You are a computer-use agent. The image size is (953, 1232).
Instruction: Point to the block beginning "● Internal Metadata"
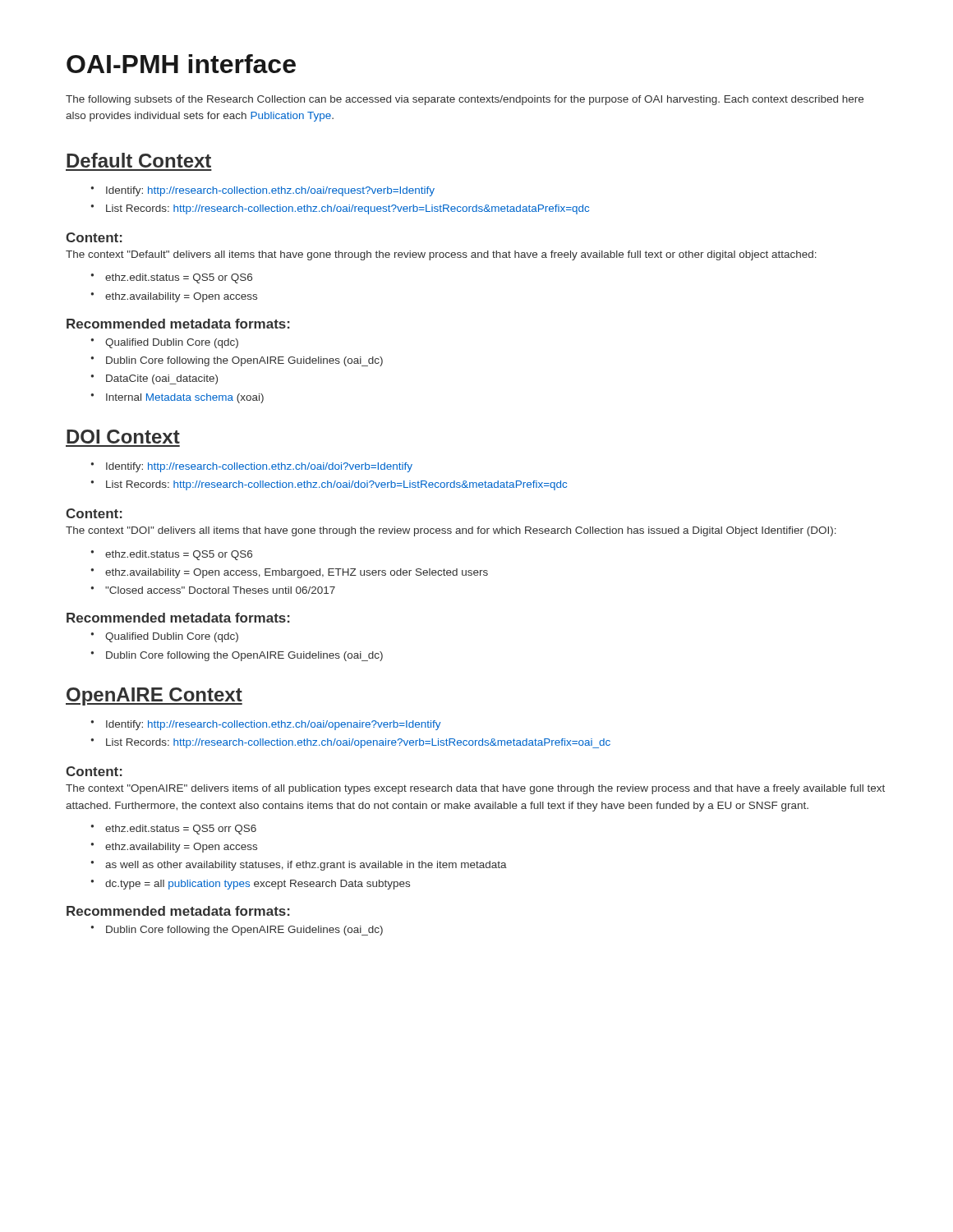pos(177,398)
